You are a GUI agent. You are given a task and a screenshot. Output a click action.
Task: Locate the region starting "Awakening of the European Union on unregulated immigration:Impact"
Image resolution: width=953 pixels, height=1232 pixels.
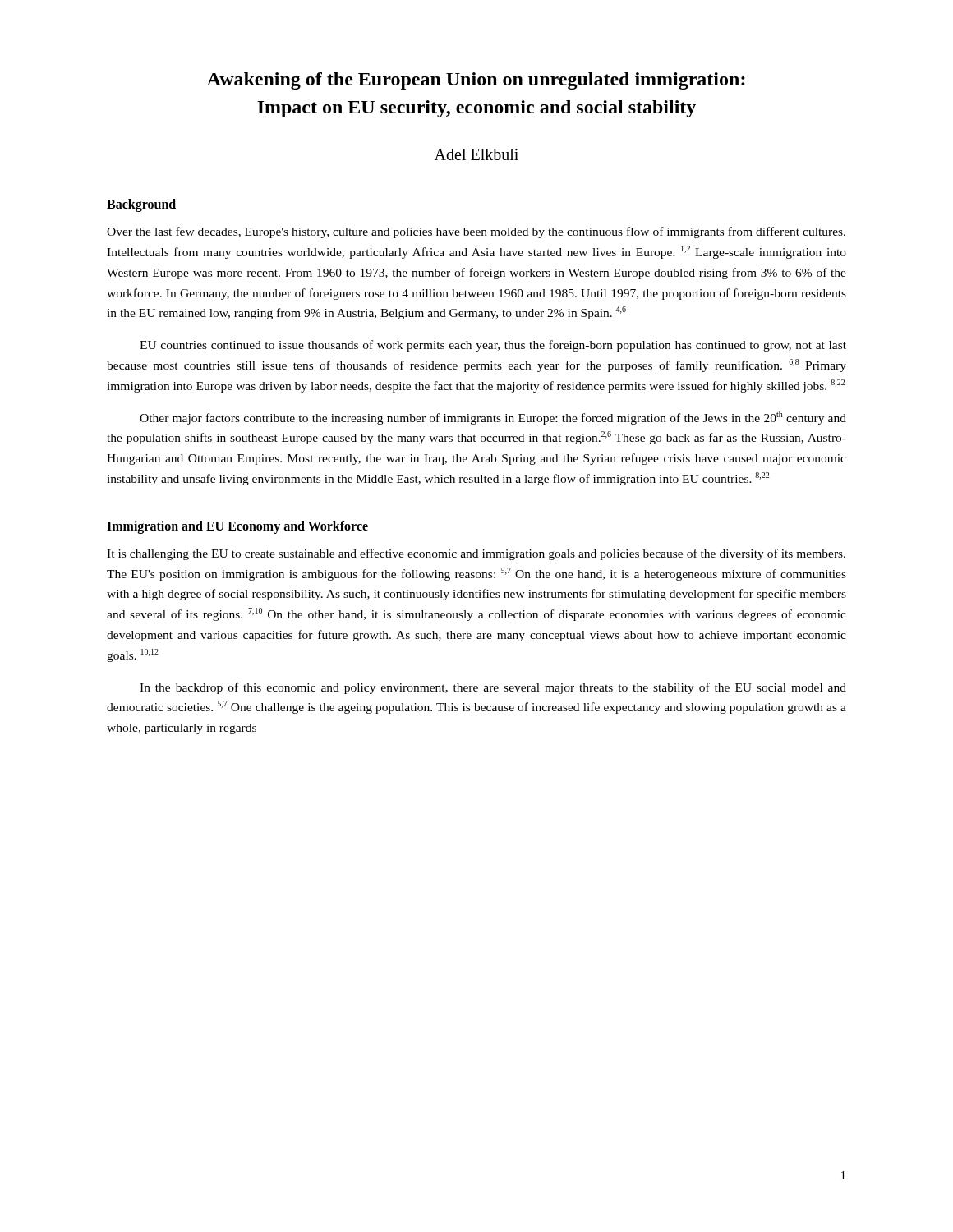[476, 93]
